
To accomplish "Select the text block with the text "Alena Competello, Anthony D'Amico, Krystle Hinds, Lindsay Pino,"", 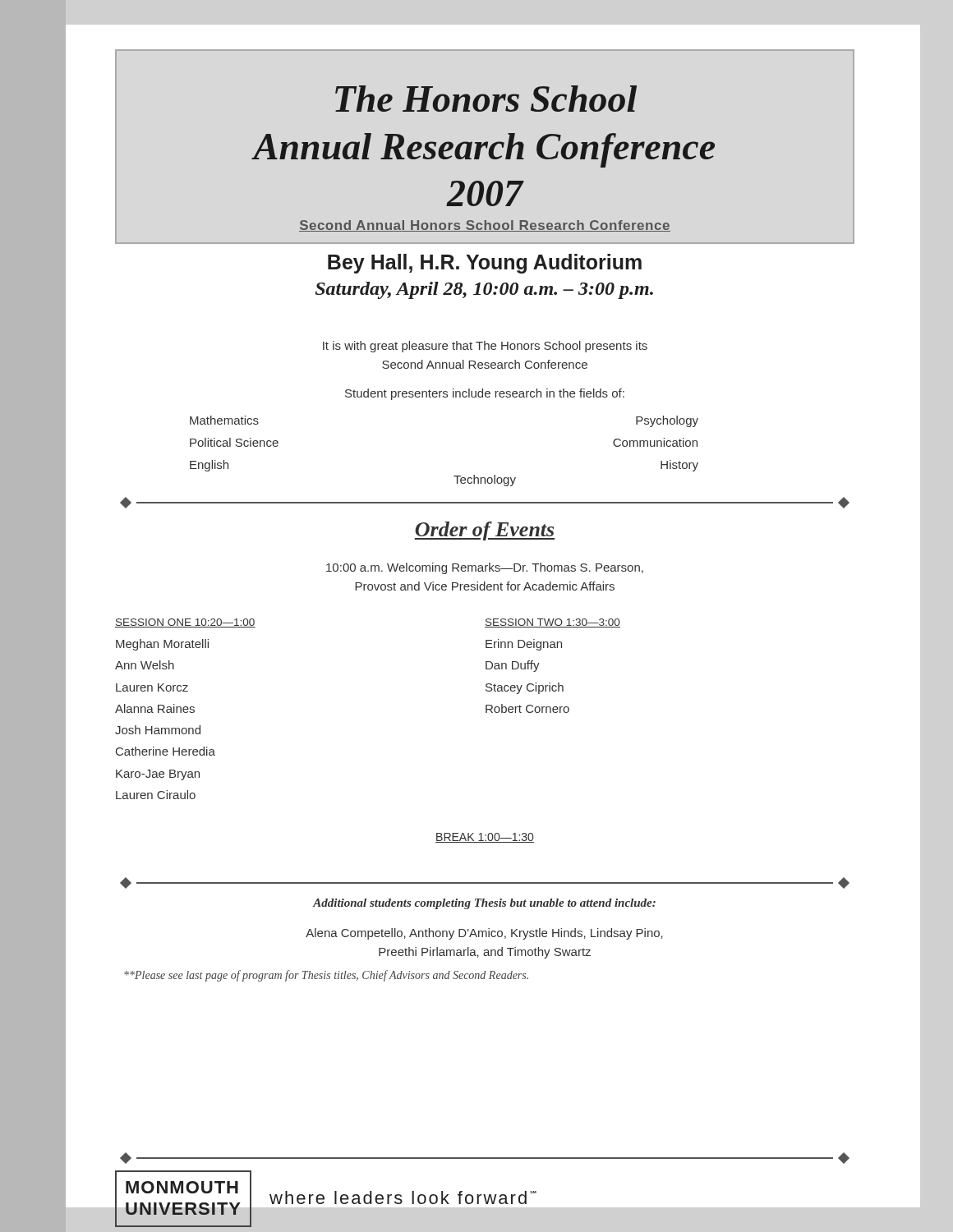I will [x=485, y=942].
